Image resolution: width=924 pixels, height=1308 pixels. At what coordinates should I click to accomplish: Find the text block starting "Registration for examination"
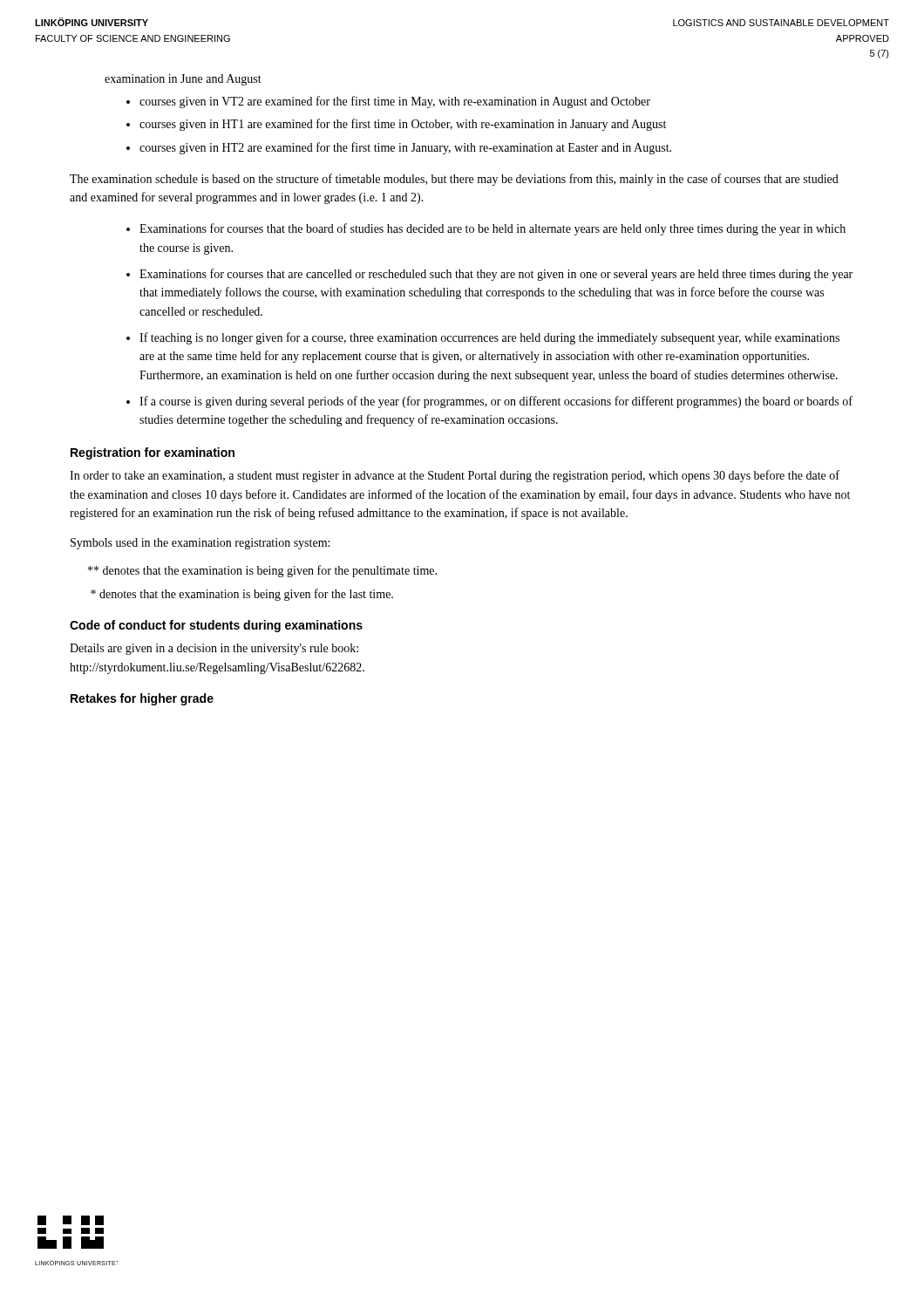pyautogui.click(x=152, y=453)
